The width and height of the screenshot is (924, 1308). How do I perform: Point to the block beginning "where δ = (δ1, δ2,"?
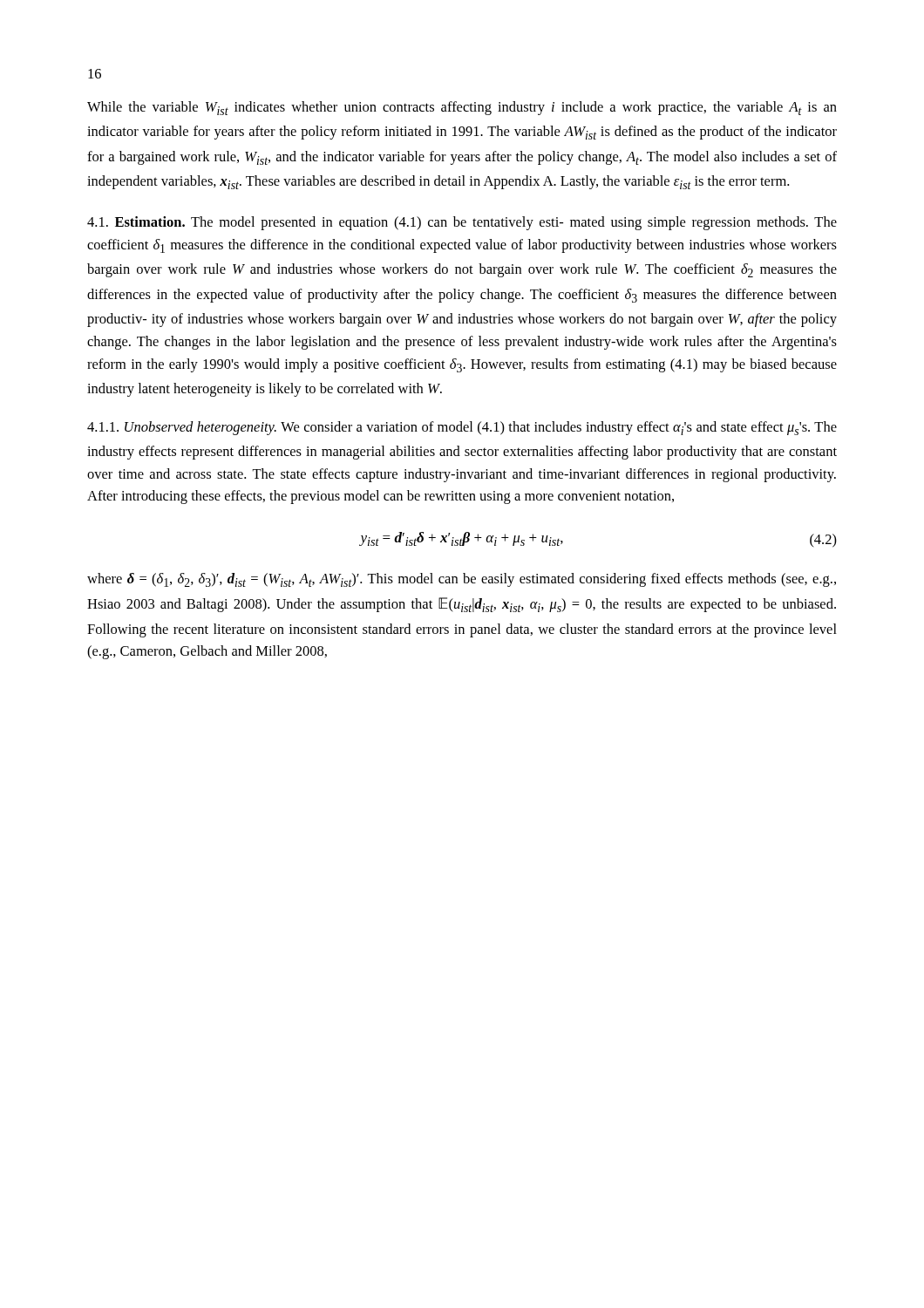(x=462, y=615)
